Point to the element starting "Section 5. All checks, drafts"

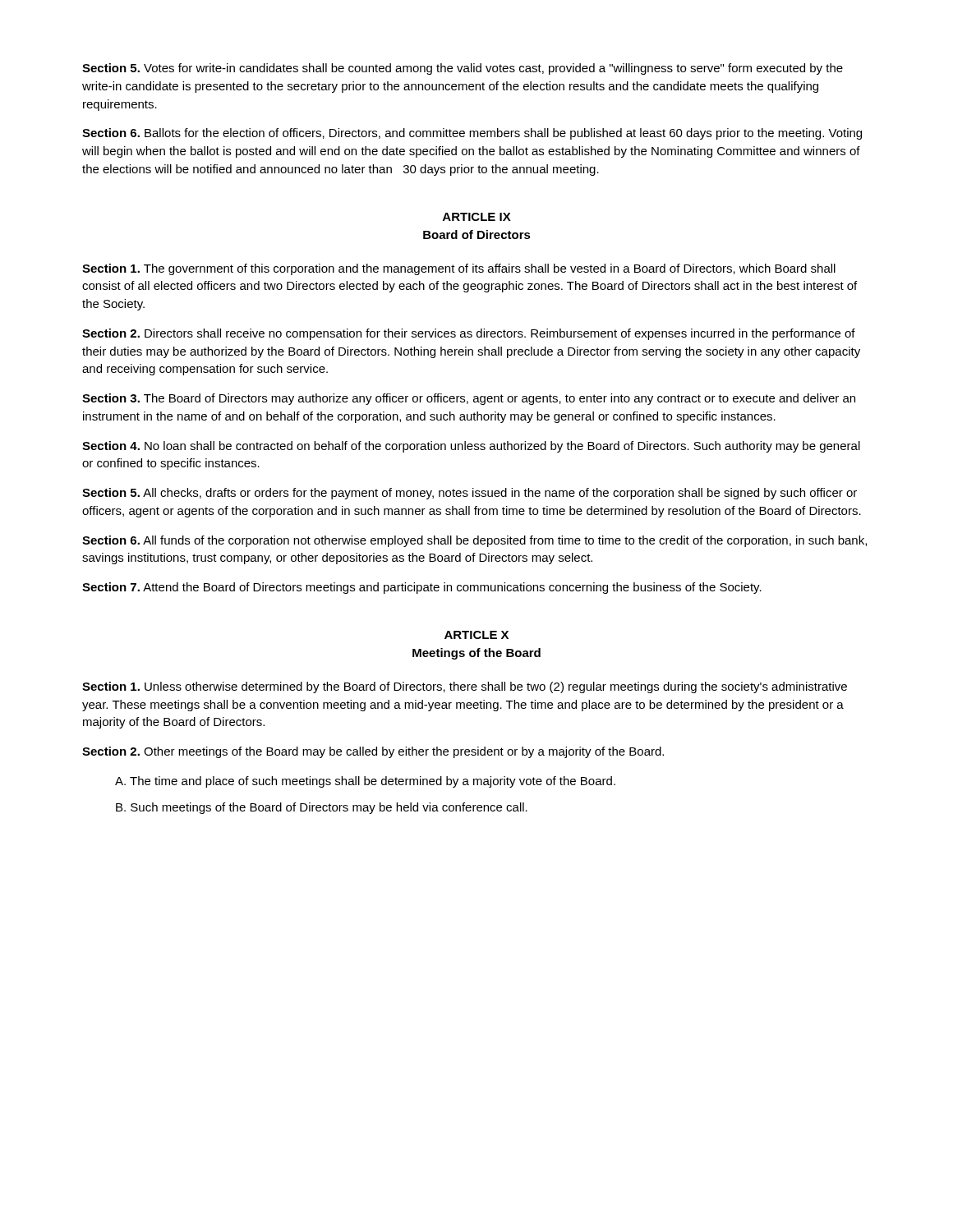[x=472, y=501]
